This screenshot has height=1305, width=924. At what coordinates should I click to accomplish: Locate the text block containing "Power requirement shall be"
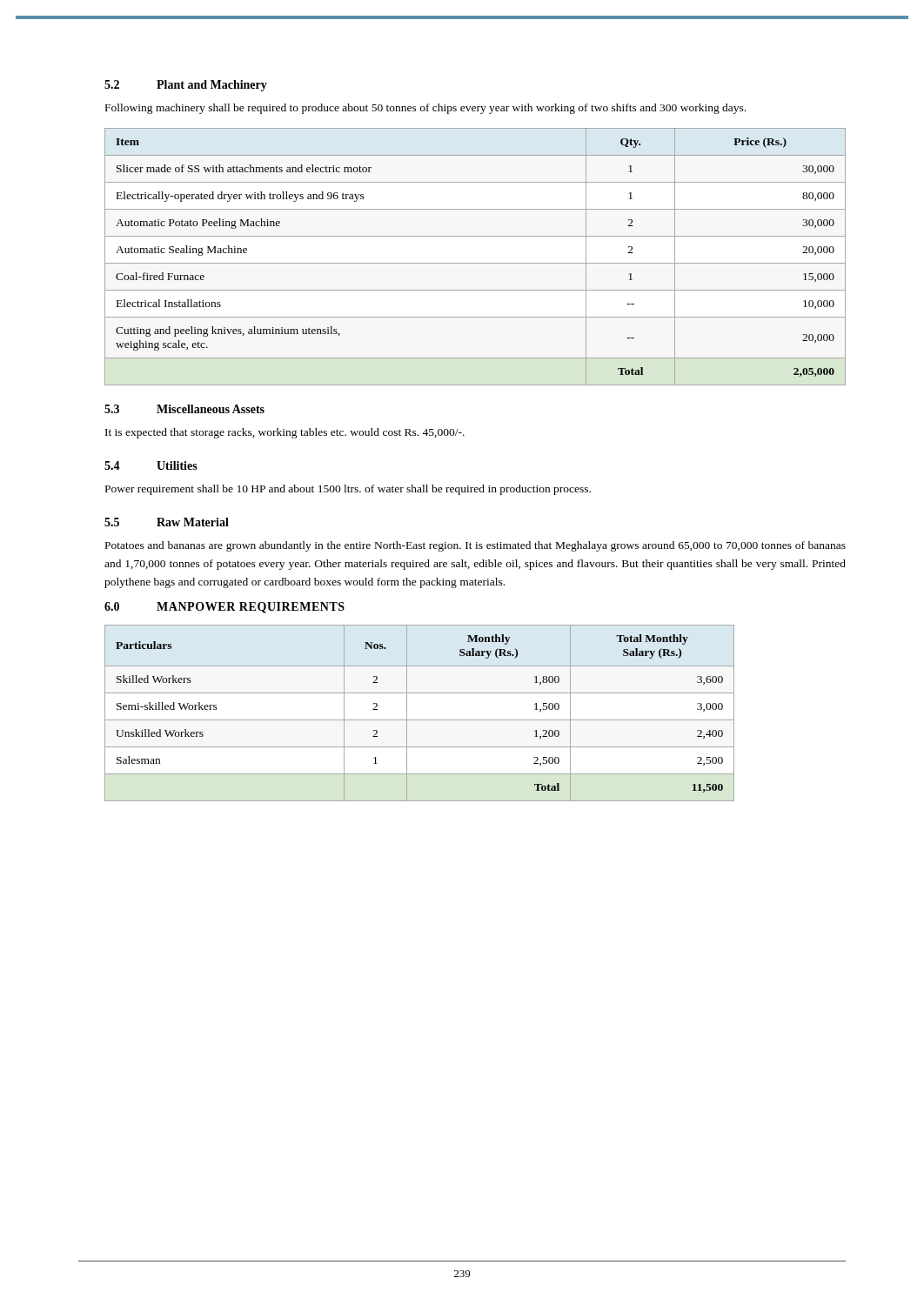348,488
